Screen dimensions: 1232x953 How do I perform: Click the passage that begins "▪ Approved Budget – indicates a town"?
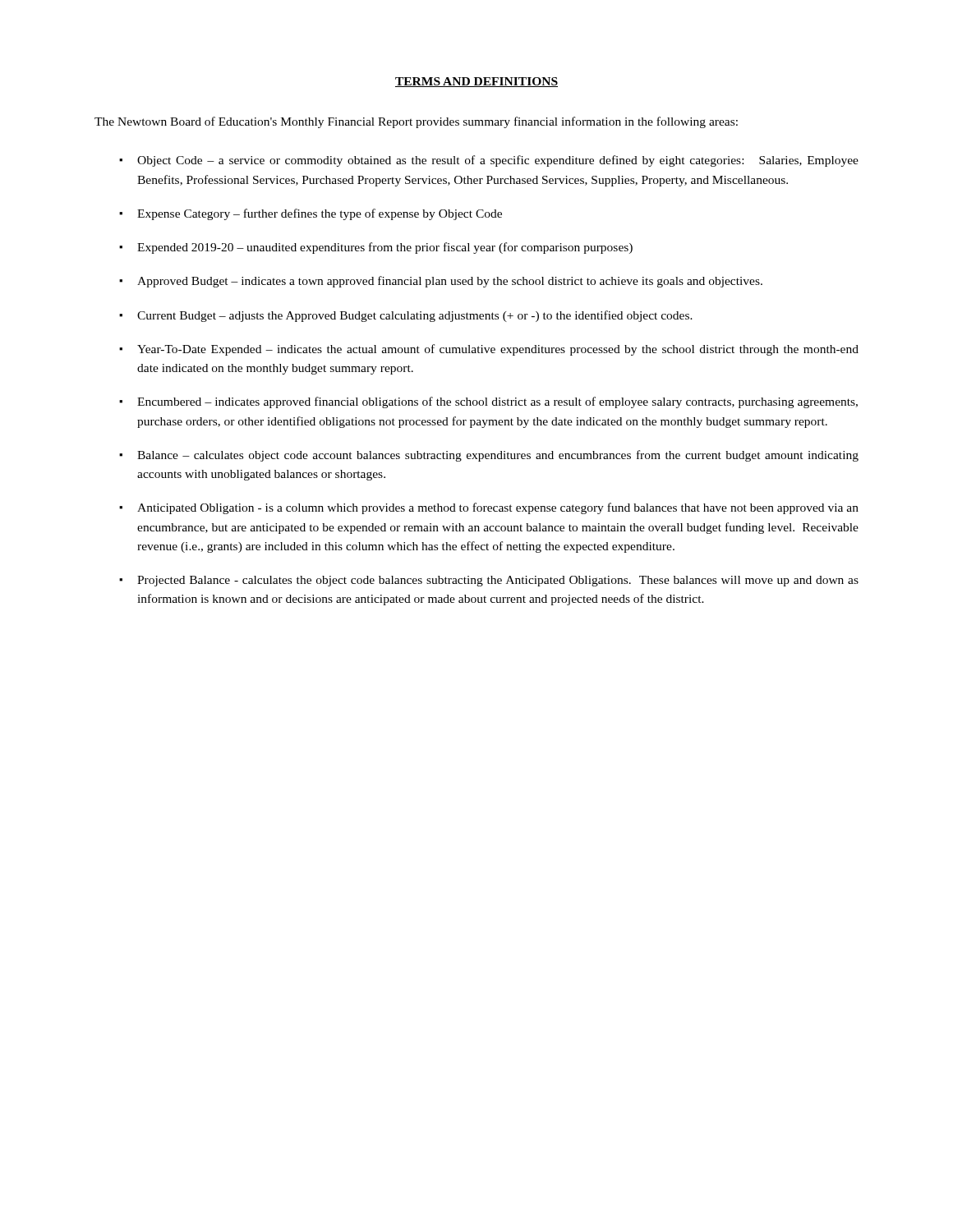click(x=489, y=281)
